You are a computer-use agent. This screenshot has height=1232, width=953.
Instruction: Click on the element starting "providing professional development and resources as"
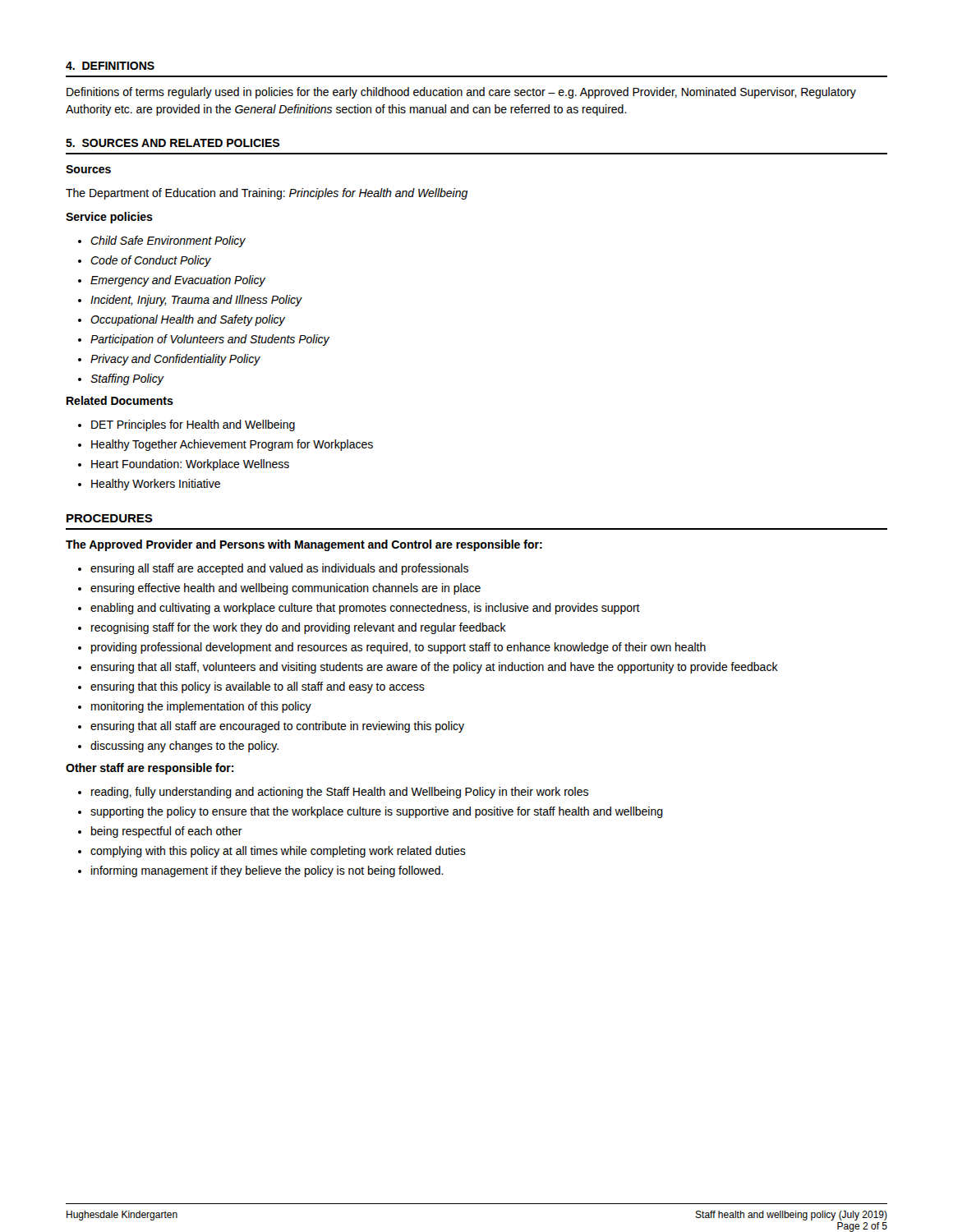click(x=398, y=647)
